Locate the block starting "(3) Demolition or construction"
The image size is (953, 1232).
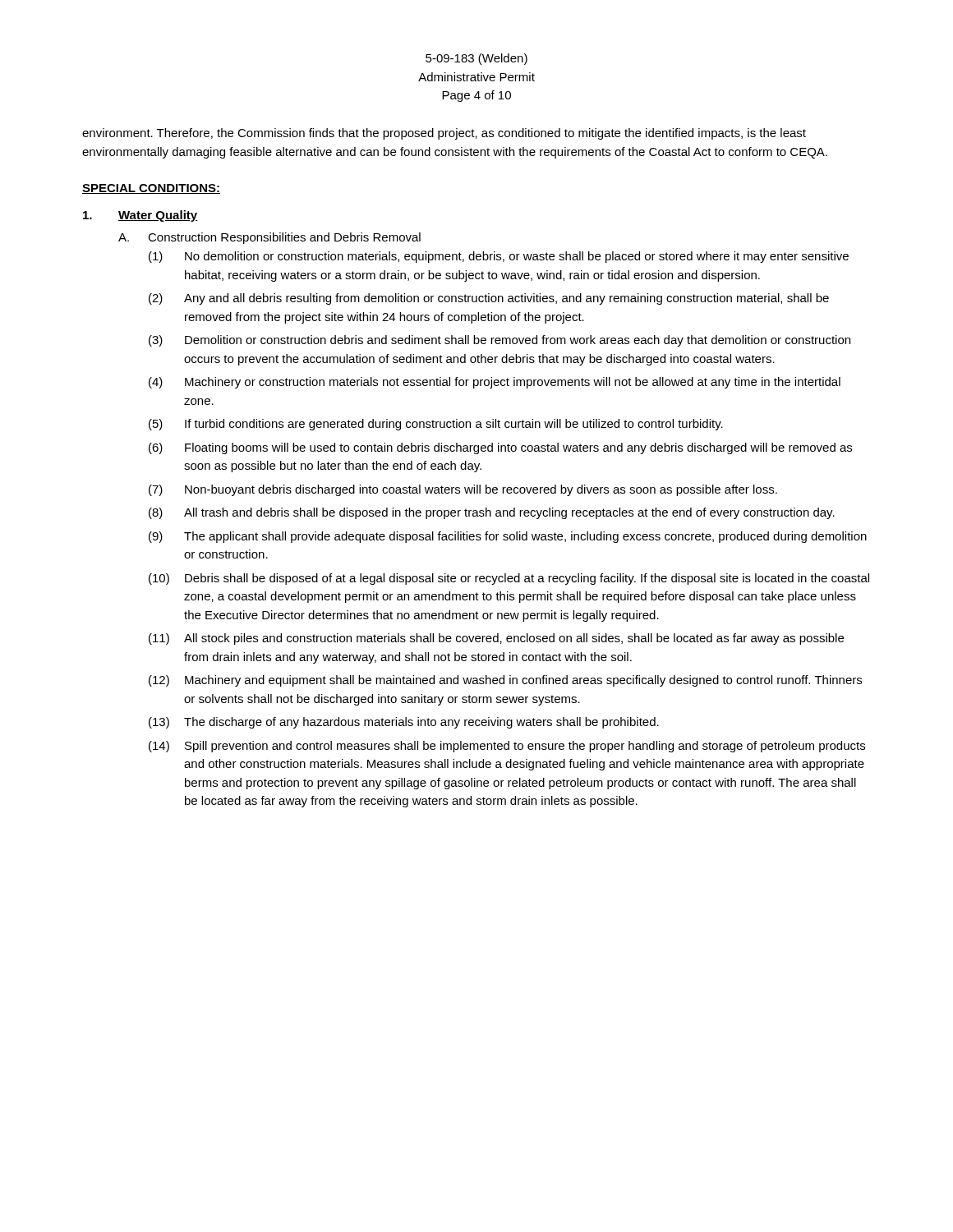pyautogui.click(x=509, y=350)
